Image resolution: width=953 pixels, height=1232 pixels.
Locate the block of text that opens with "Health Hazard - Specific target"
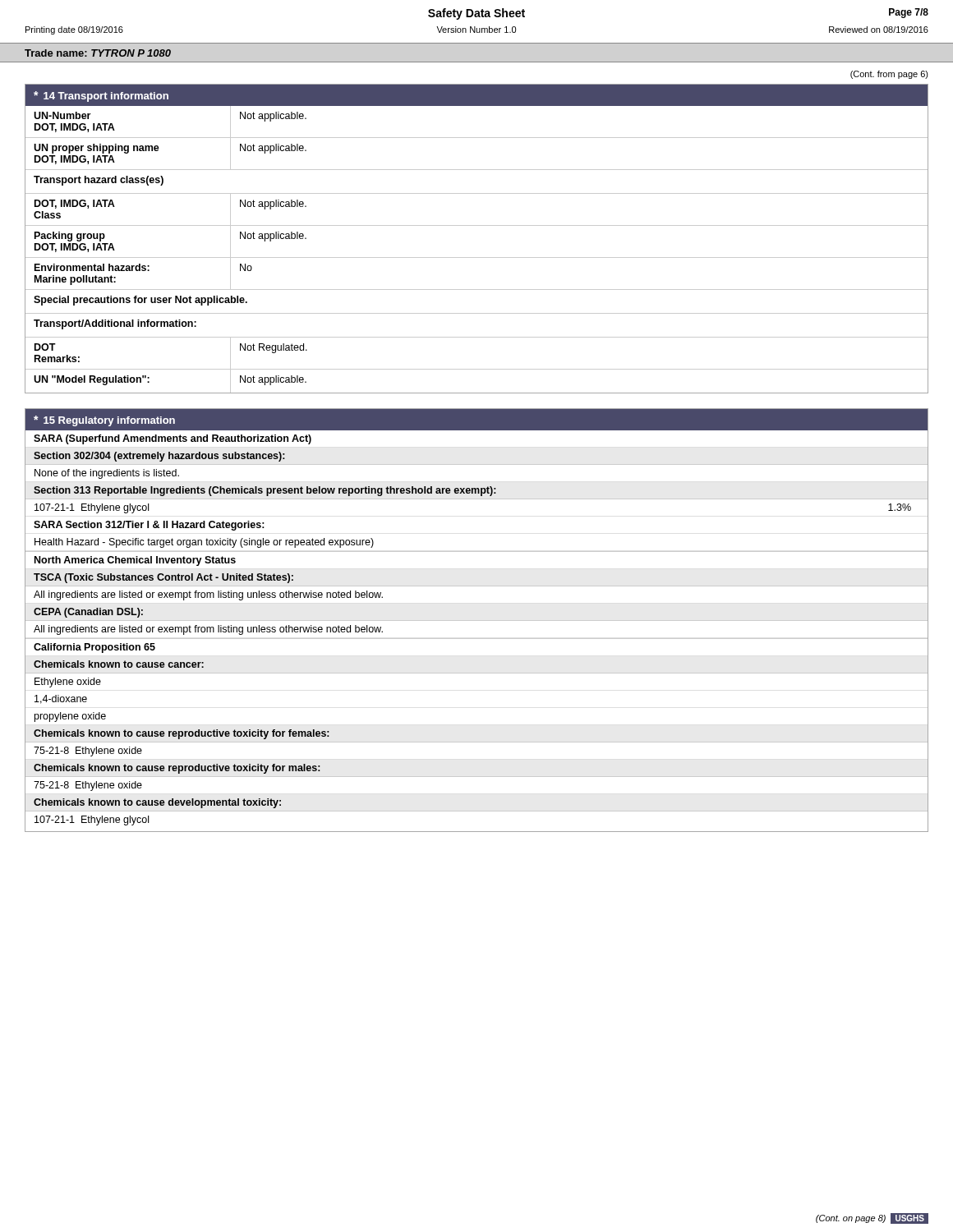tap(204, 542)
